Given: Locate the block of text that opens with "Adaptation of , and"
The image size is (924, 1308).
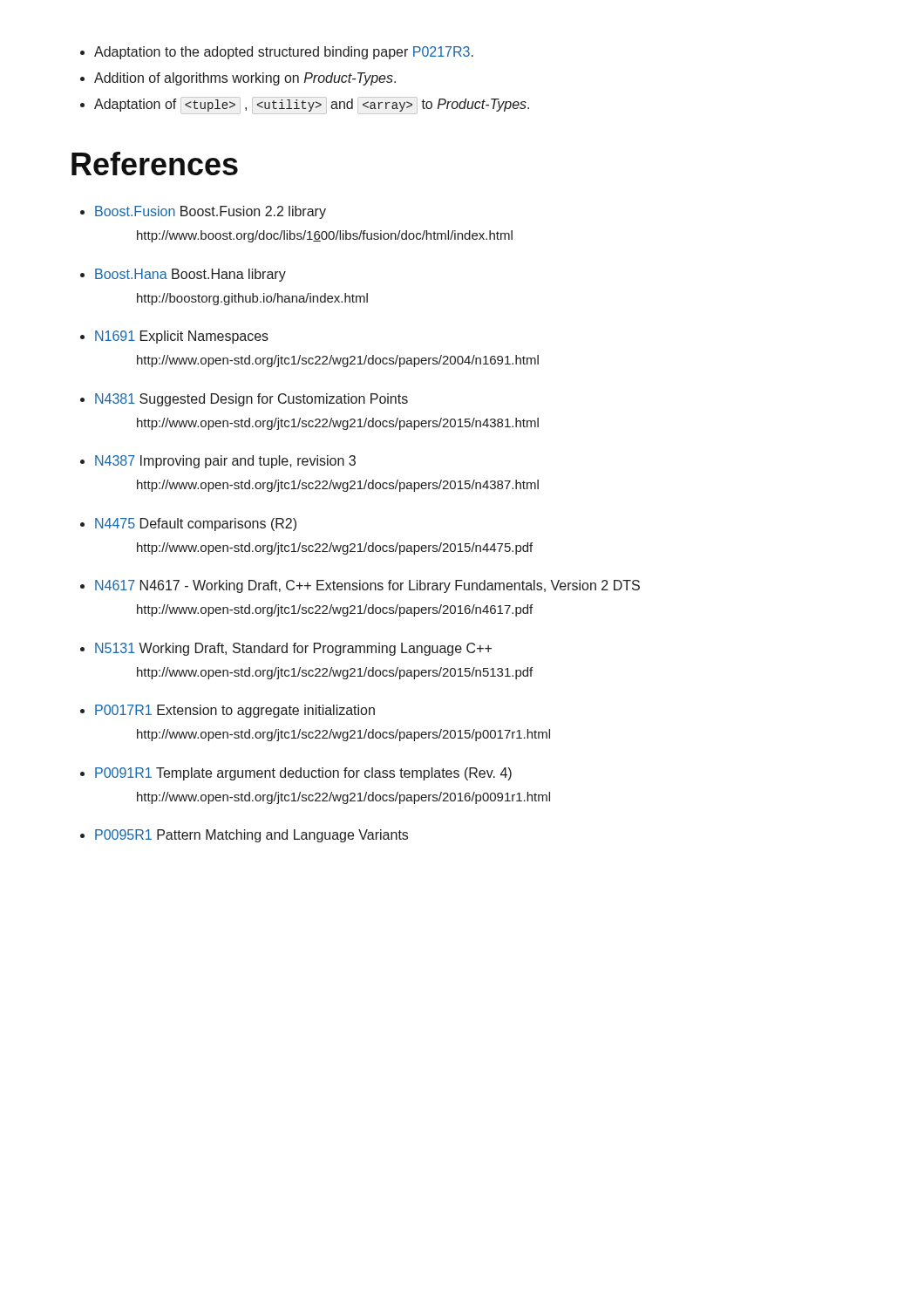Looking at the screenshot, I should [x=312, y=105].
